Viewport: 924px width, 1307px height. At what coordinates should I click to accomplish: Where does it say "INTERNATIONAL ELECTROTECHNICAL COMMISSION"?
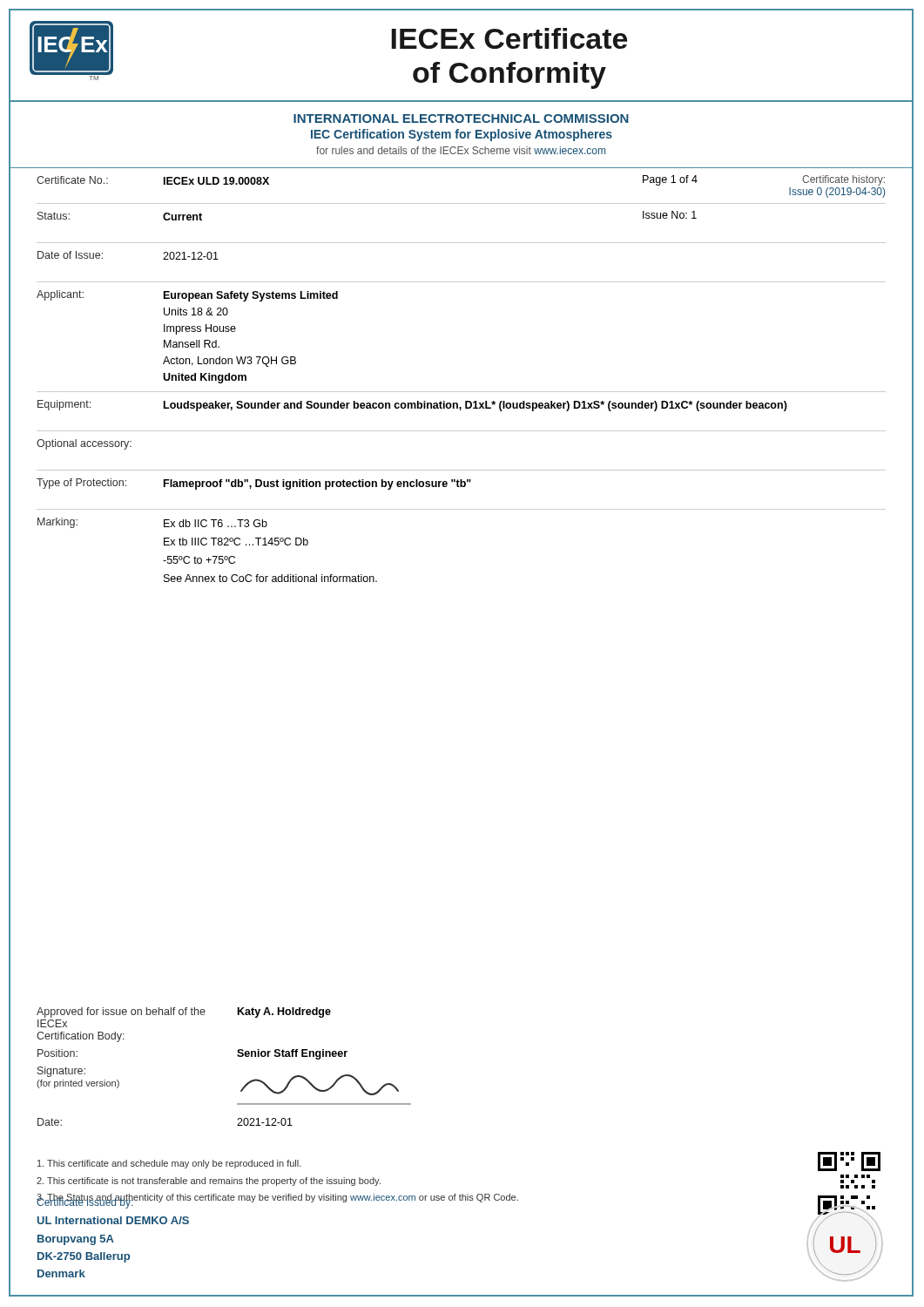[461, 118]
